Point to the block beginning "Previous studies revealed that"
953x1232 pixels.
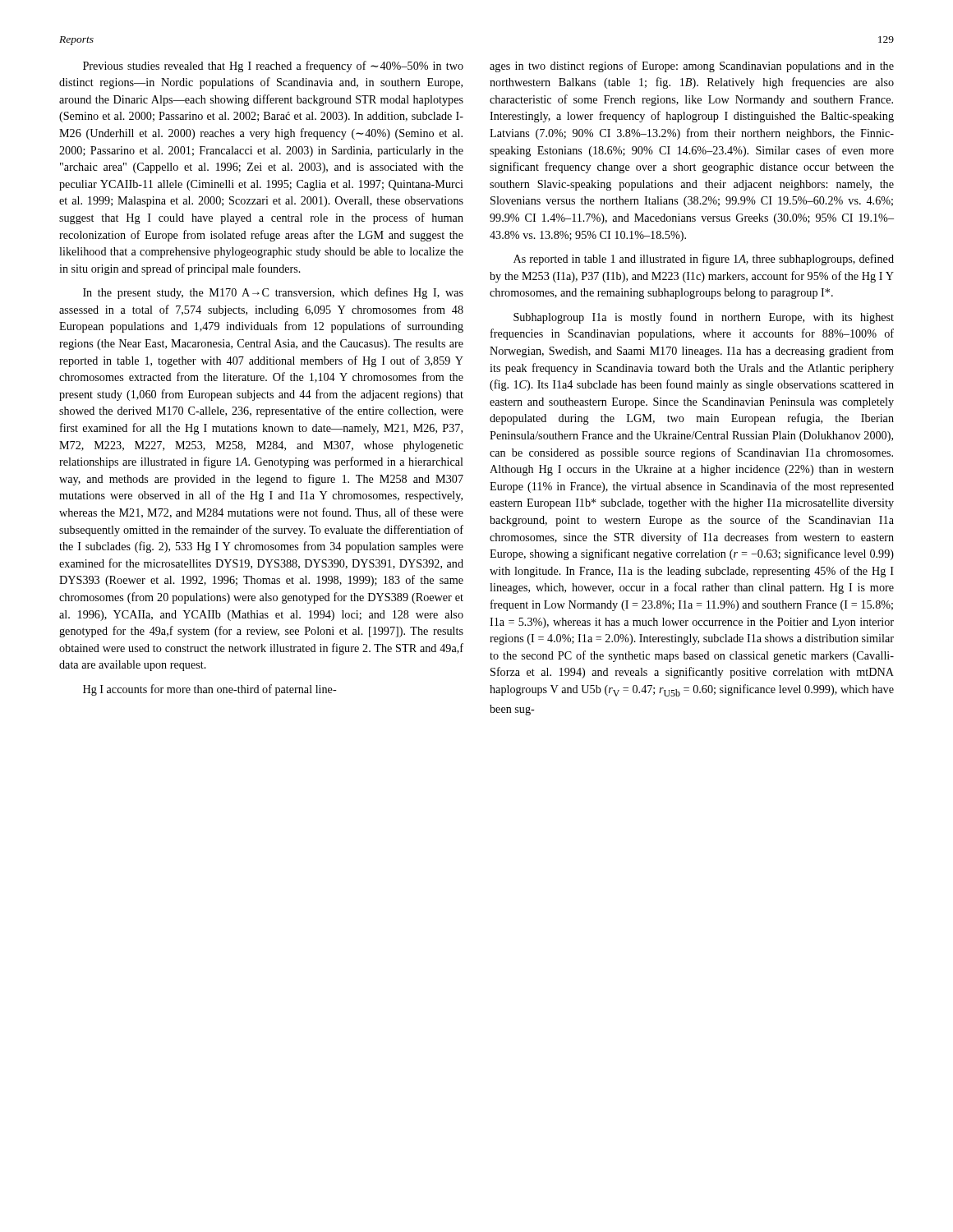[261, 167]
